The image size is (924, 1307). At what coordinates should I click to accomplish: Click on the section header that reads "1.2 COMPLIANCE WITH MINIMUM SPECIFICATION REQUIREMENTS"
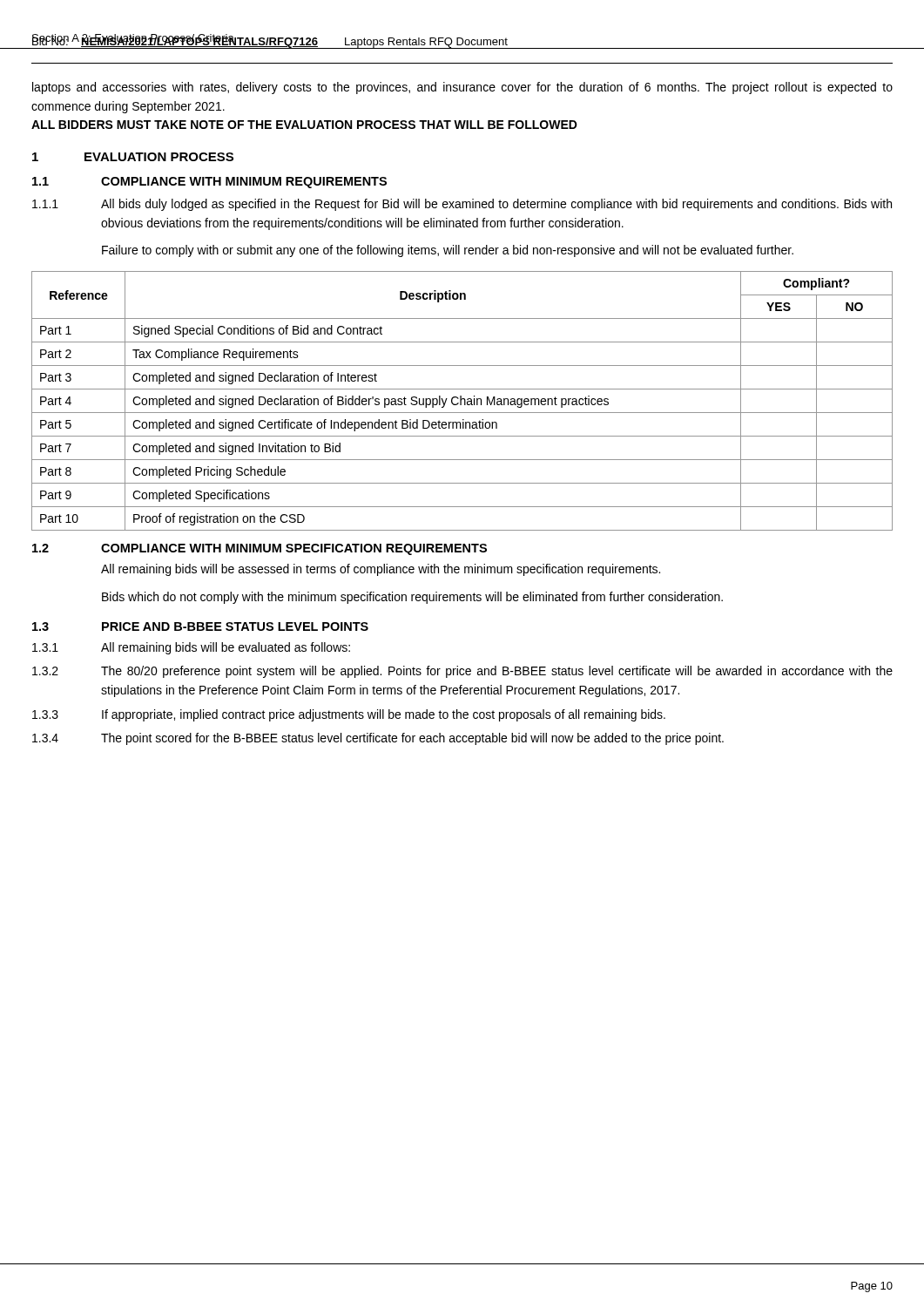[x=259, y=548]
